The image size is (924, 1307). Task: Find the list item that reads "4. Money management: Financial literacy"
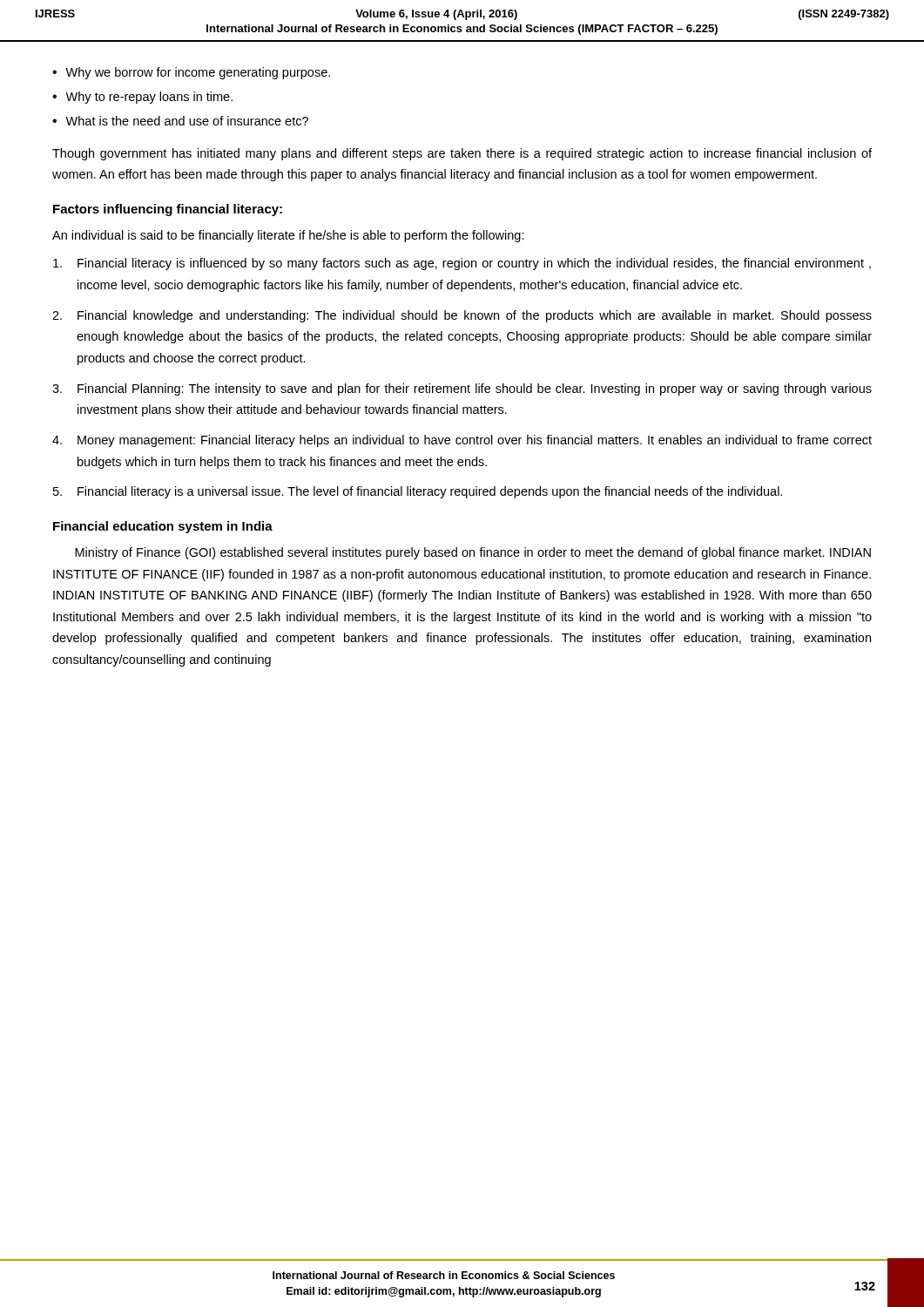point(462,451)
